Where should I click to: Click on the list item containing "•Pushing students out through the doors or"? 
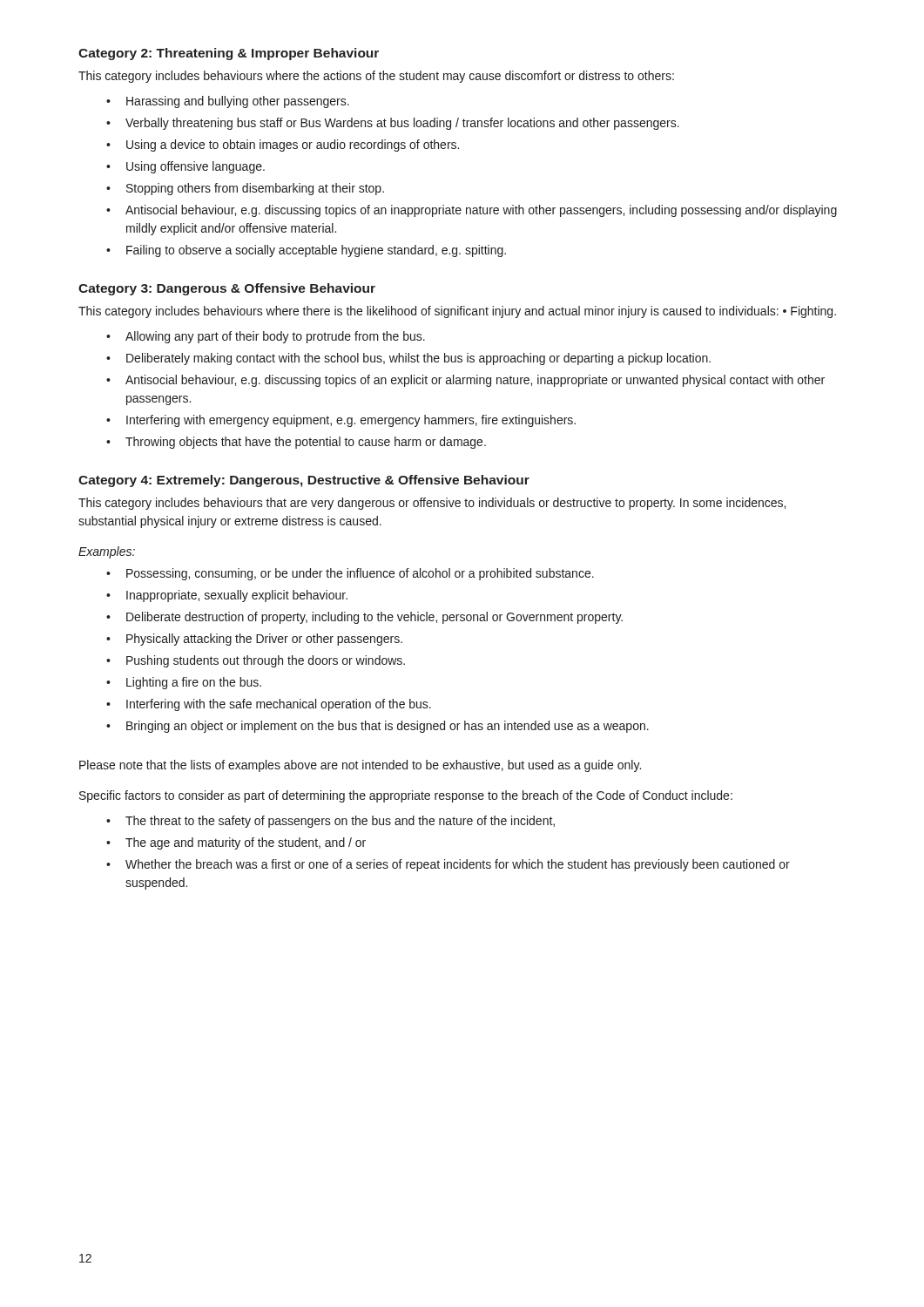[x=256, y=661]
